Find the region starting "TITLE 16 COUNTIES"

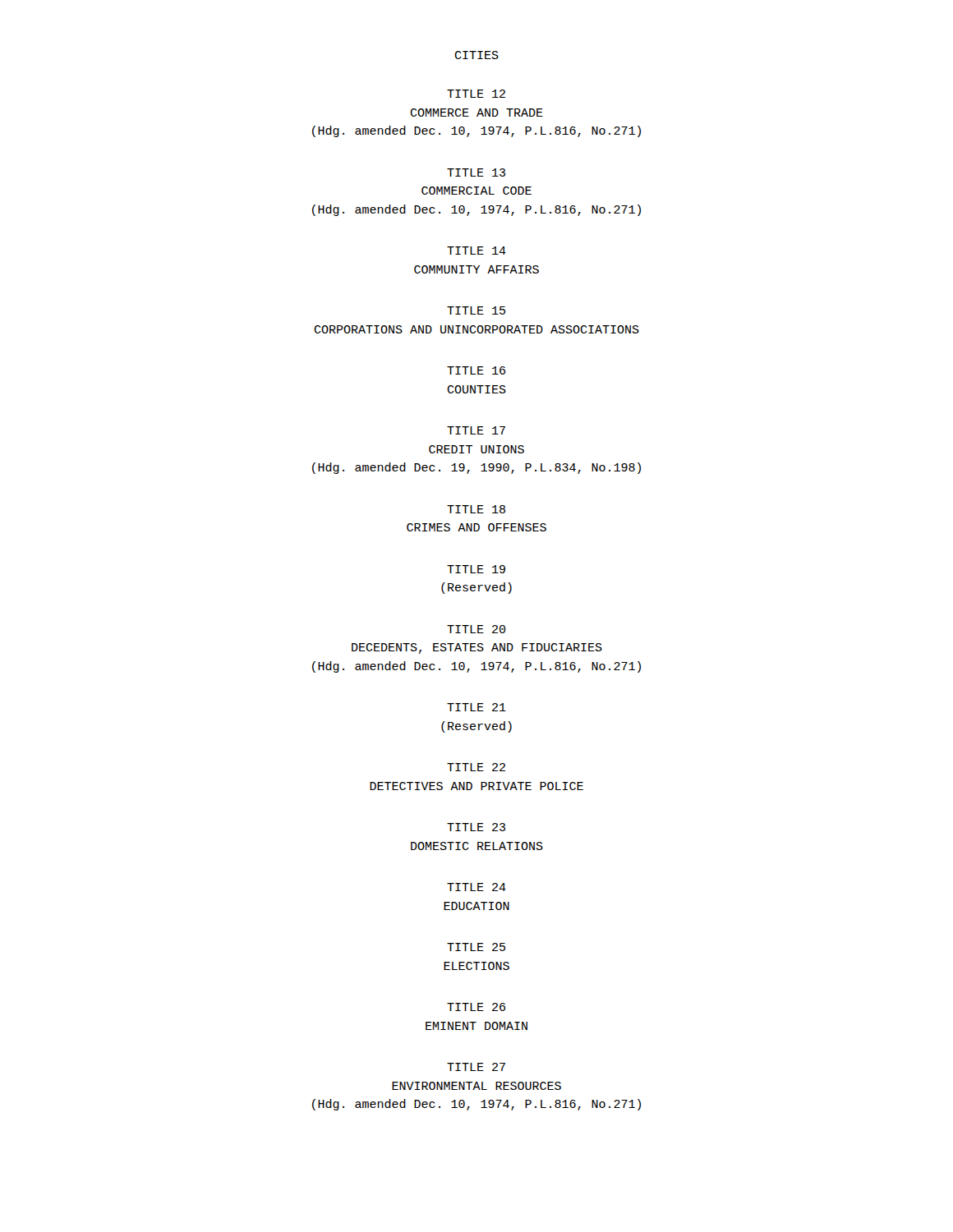(476, 382)
